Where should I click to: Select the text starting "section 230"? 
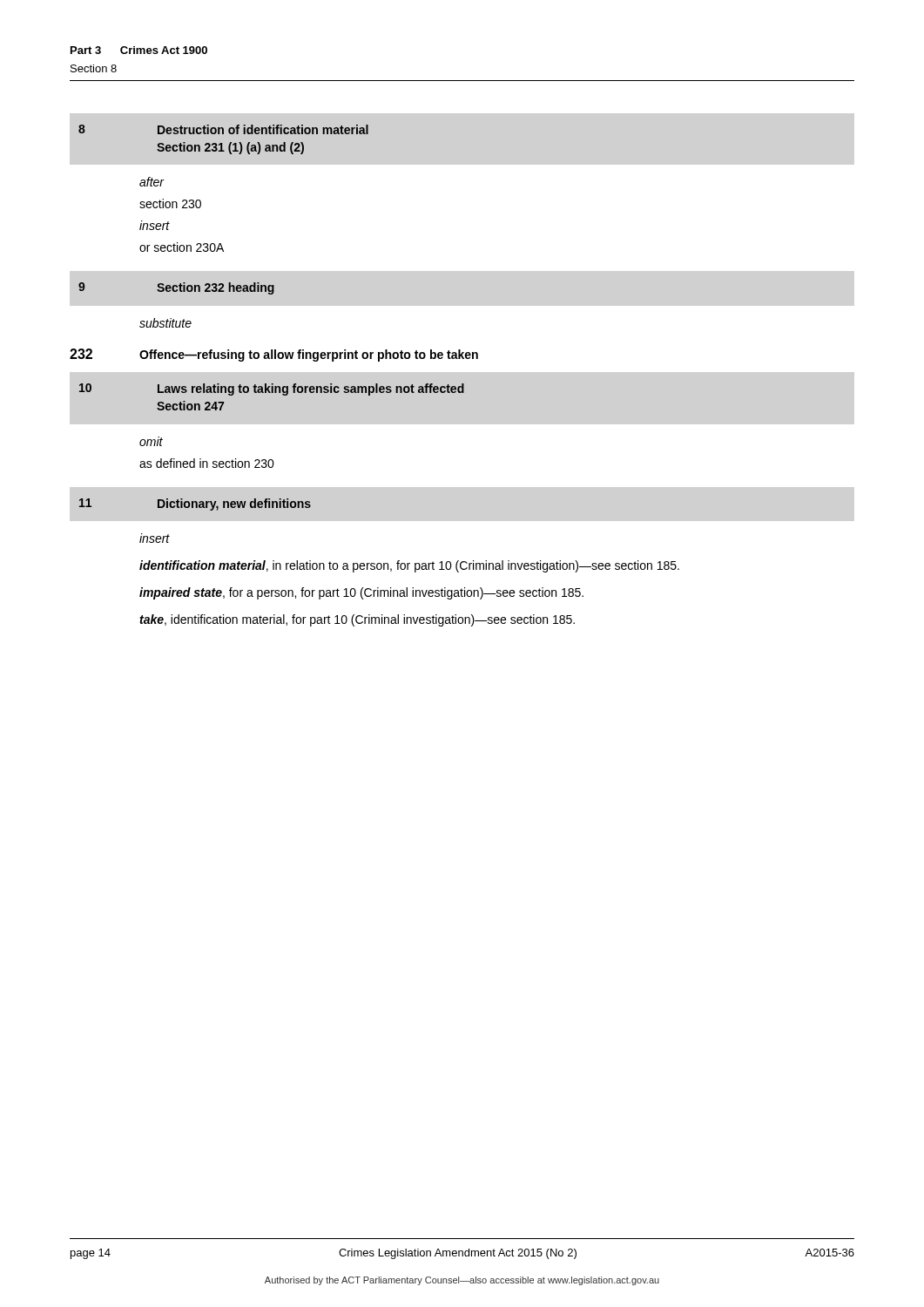coord(170,203)
